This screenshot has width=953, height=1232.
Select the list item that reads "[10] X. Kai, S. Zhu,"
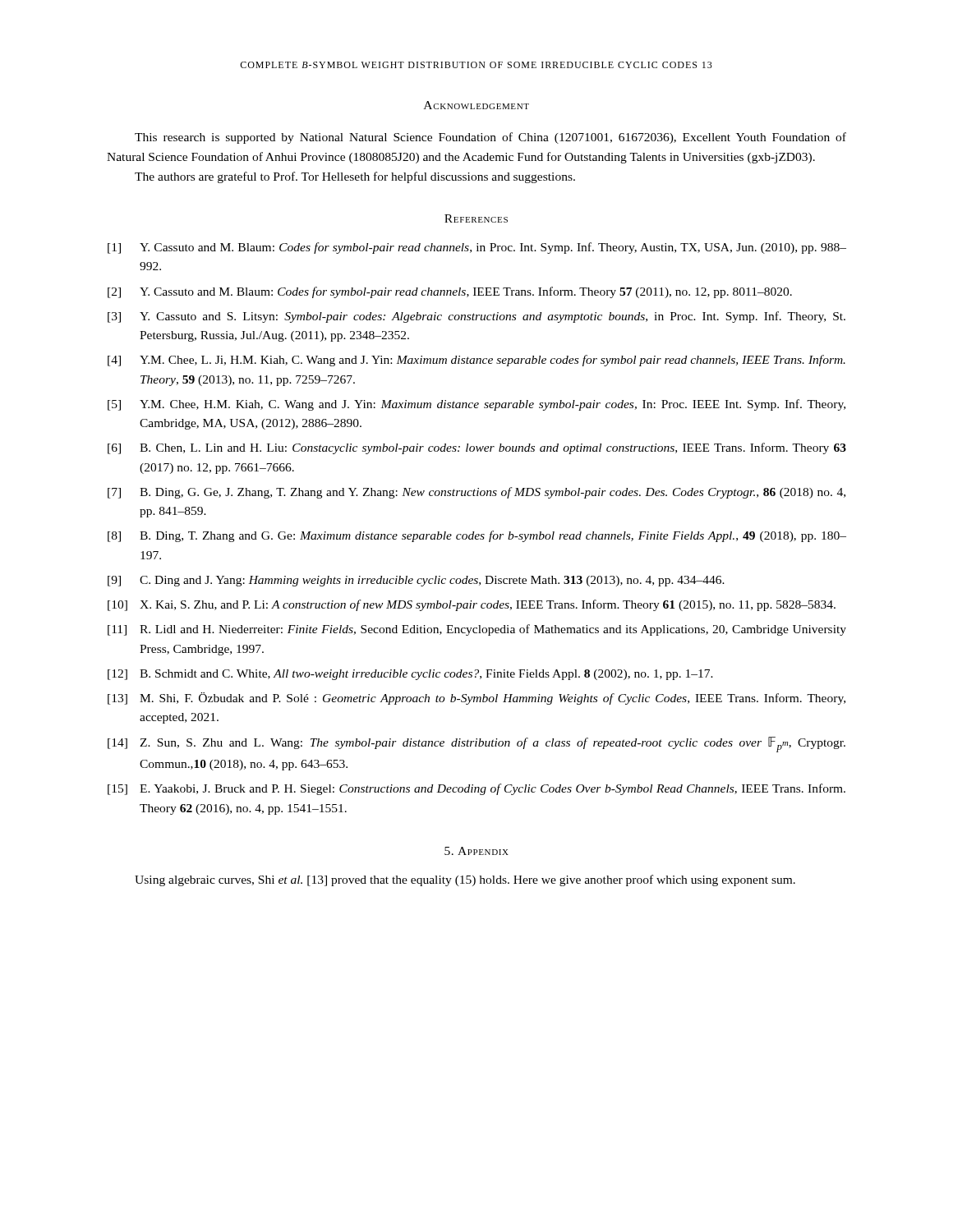[x=476, y=604]
